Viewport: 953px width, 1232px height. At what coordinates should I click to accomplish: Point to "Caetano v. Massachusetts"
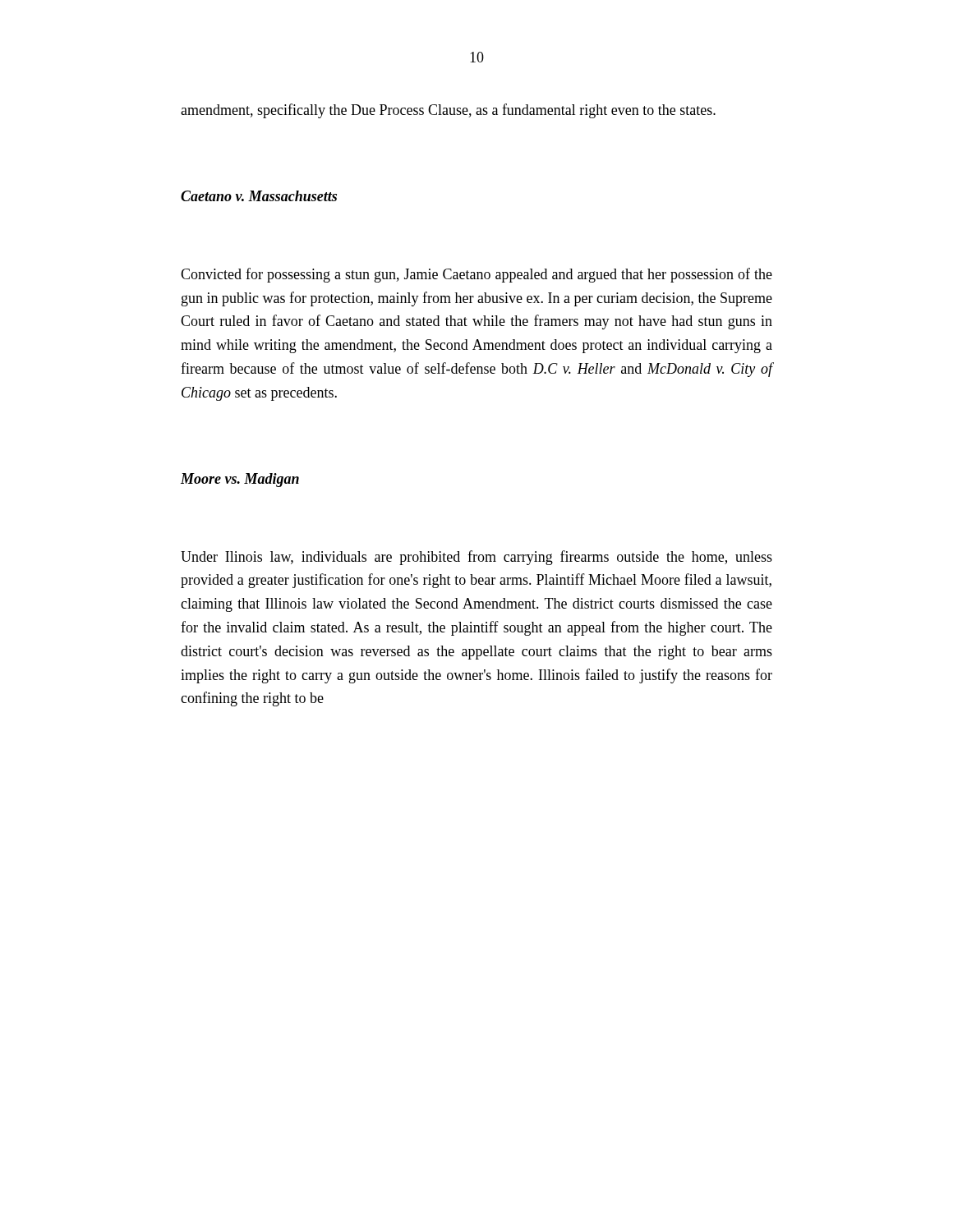(x=259, y=196)
